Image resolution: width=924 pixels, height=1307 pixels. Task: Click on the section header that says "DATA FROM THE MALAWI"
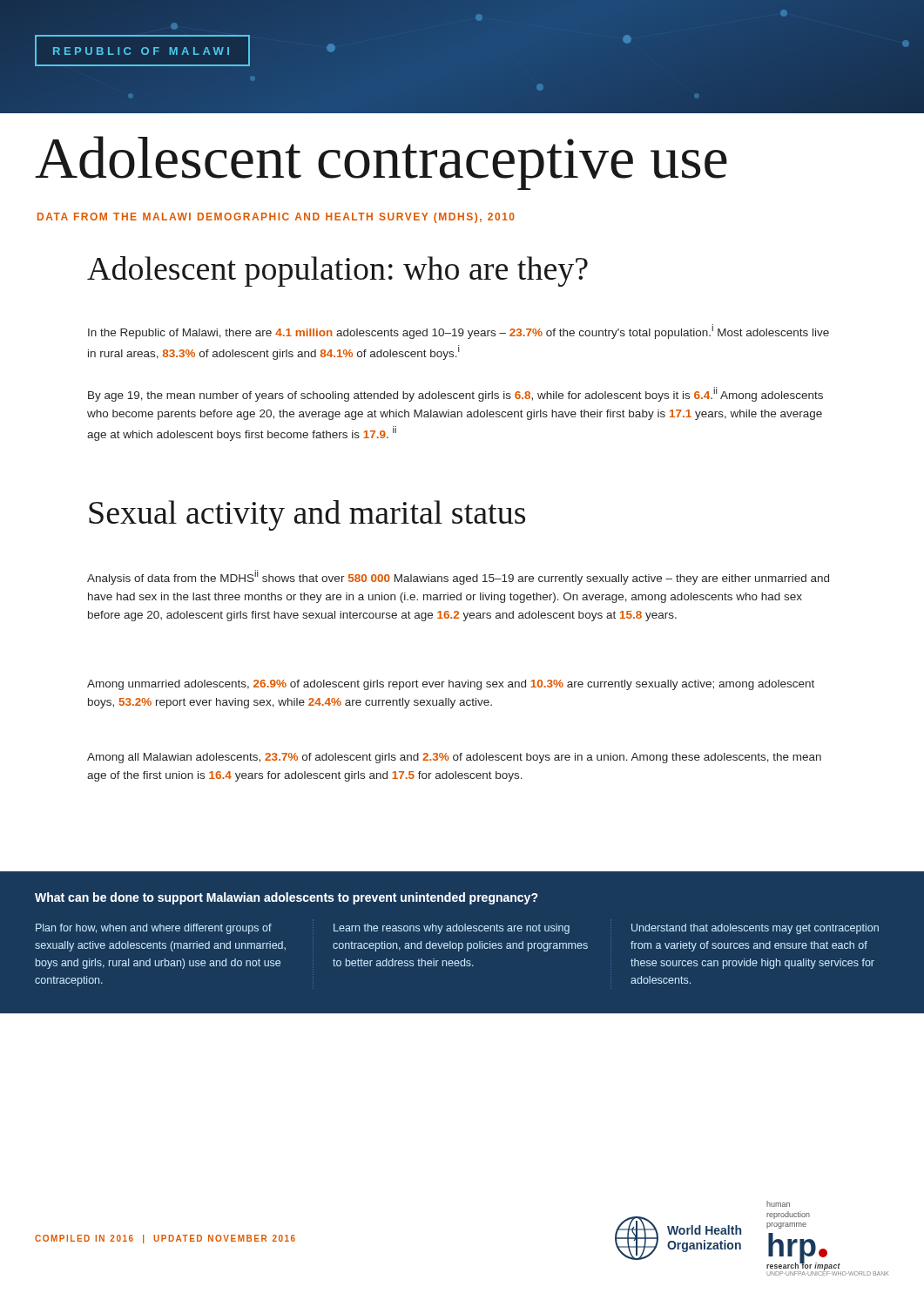[x=428, y=217]
